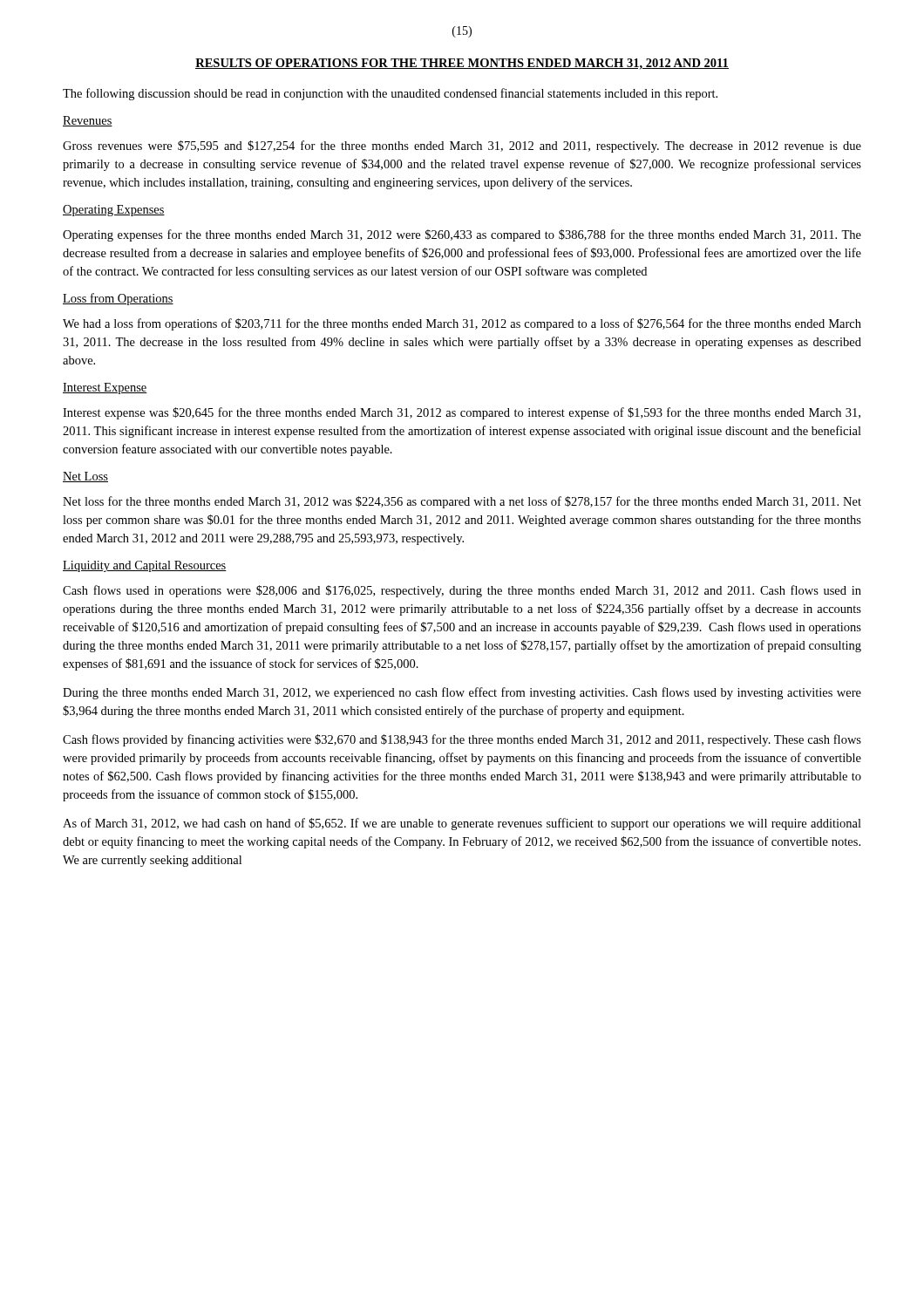This screenshot has height=1308, width=924.
Task: Point to the element starting "Gross revenues were $75,595 and $127,254"
Action: tap(462, 164)
